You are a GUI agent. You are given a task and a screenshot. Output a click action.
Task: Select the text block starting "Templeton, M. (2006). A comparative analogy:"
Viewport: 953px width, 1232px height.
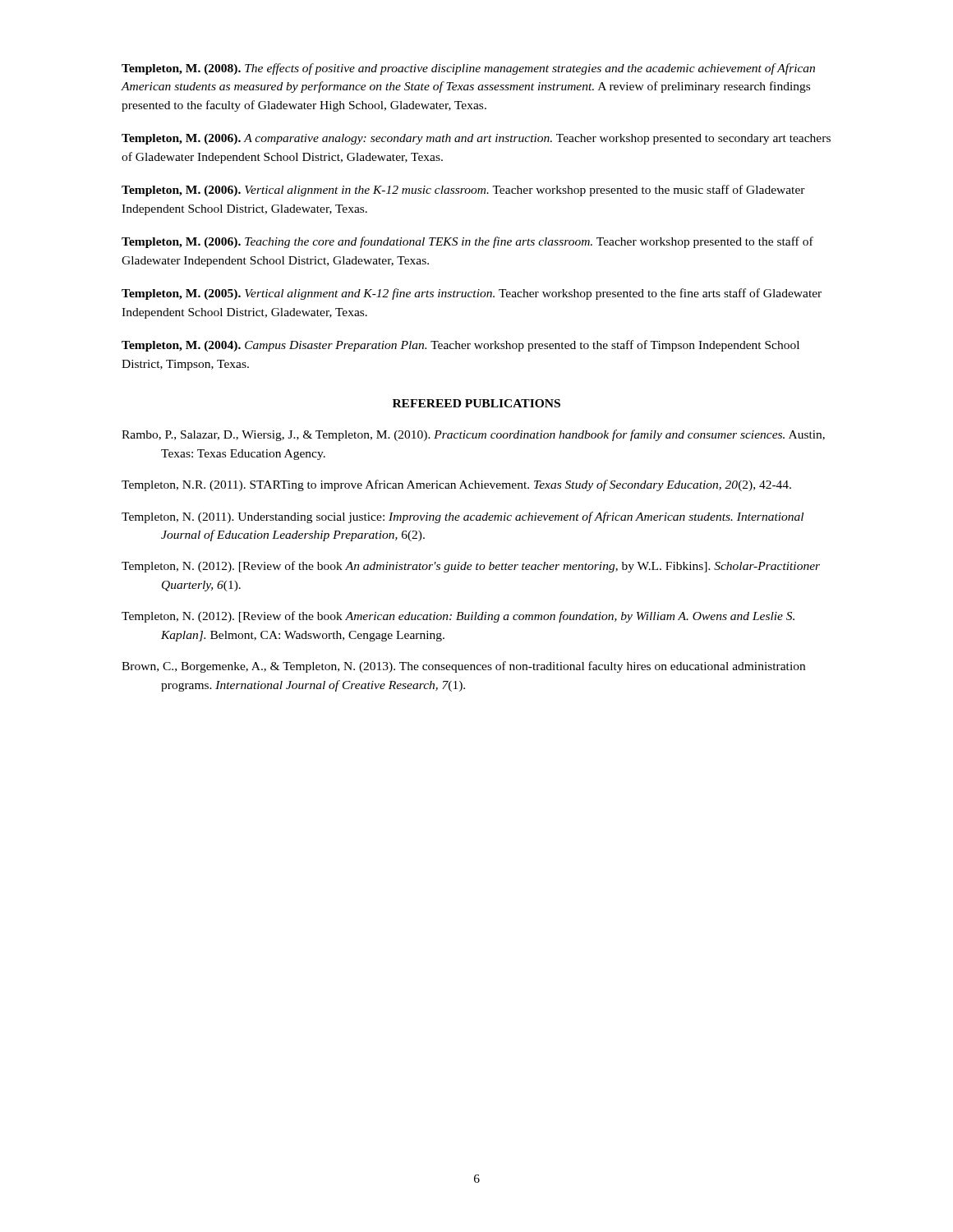(476, 147)
